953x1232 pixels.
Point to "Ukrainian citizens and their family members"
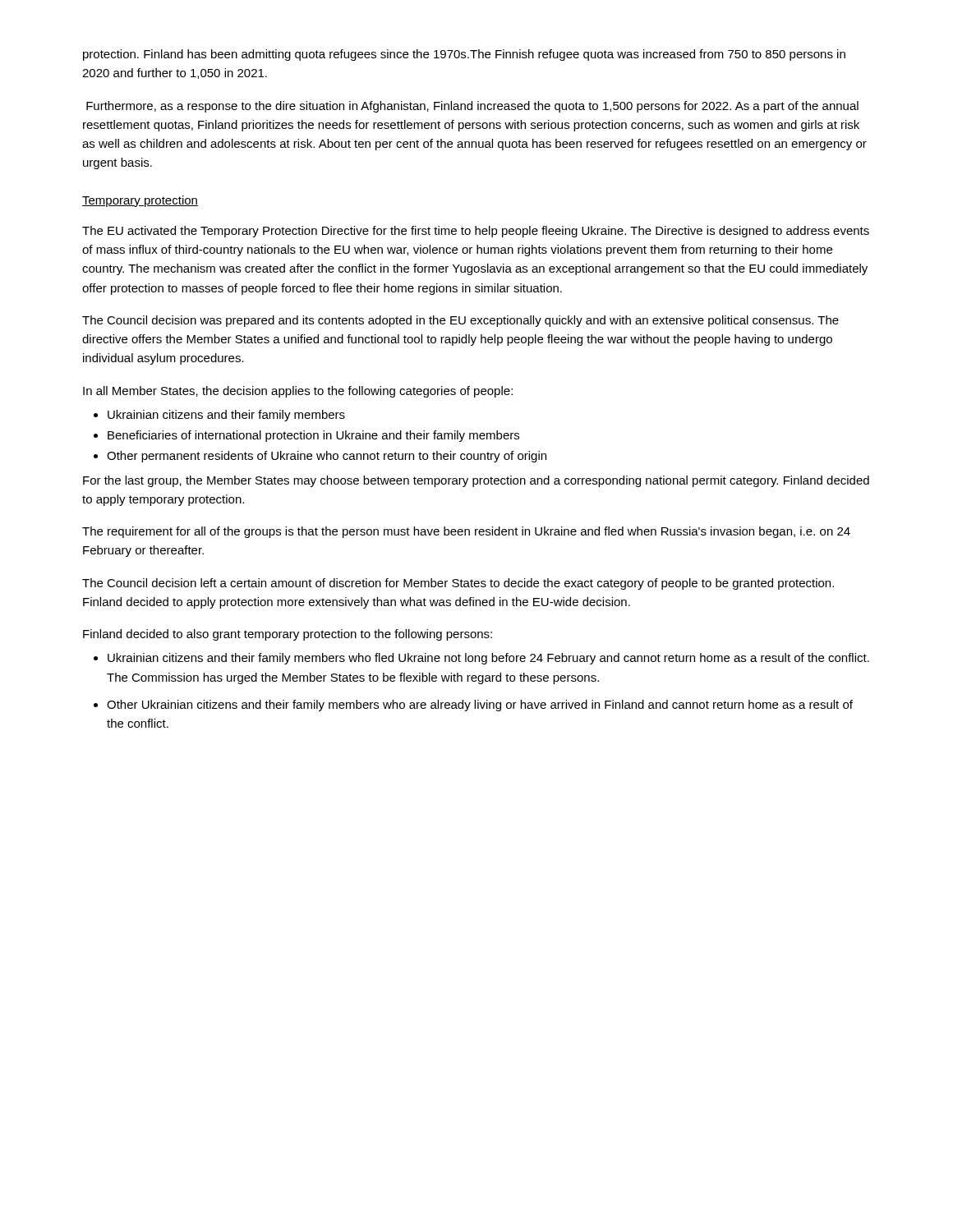point(226,414)
